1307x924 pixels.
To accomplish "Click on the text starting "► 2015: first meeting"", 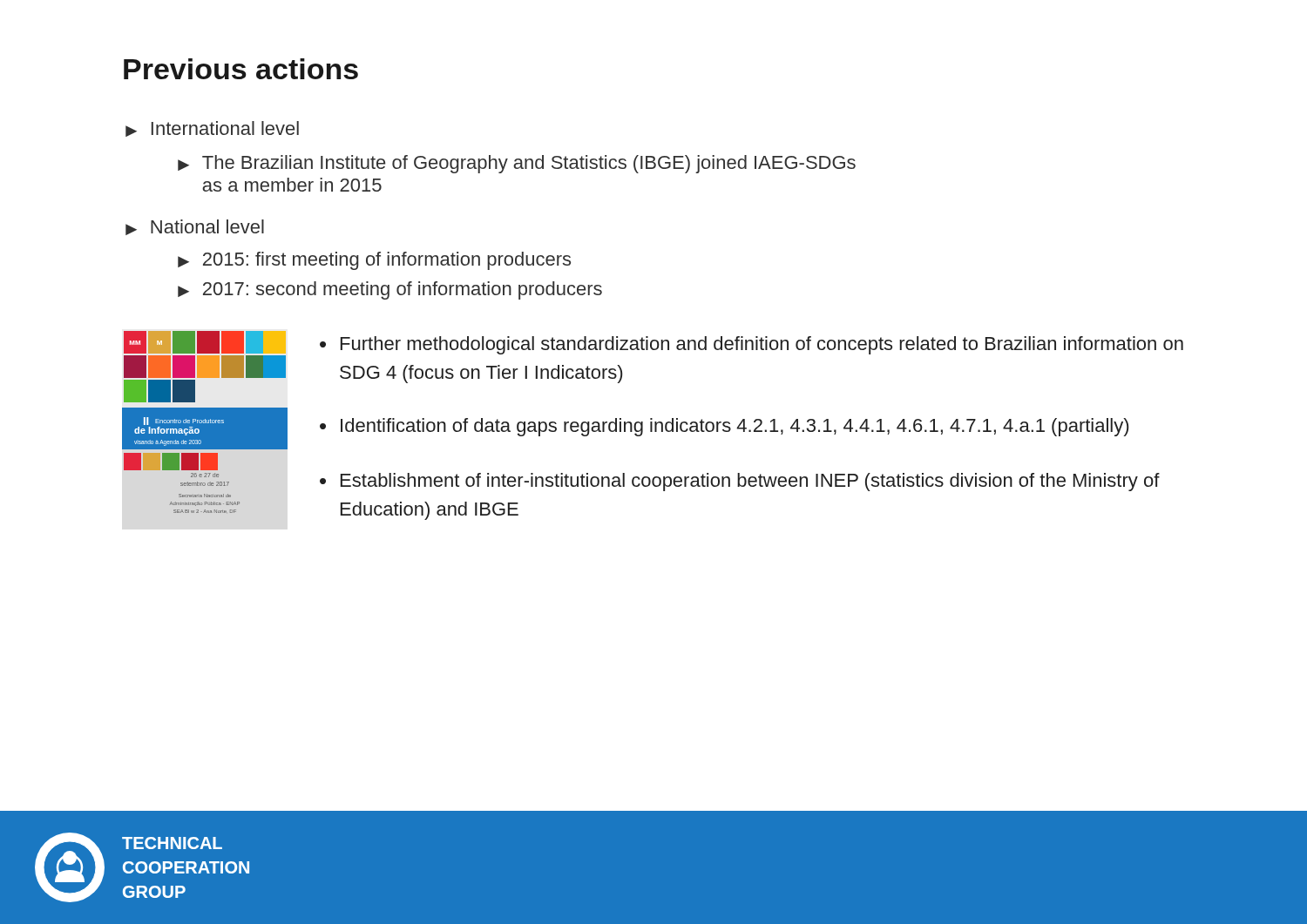I will 373,261.
